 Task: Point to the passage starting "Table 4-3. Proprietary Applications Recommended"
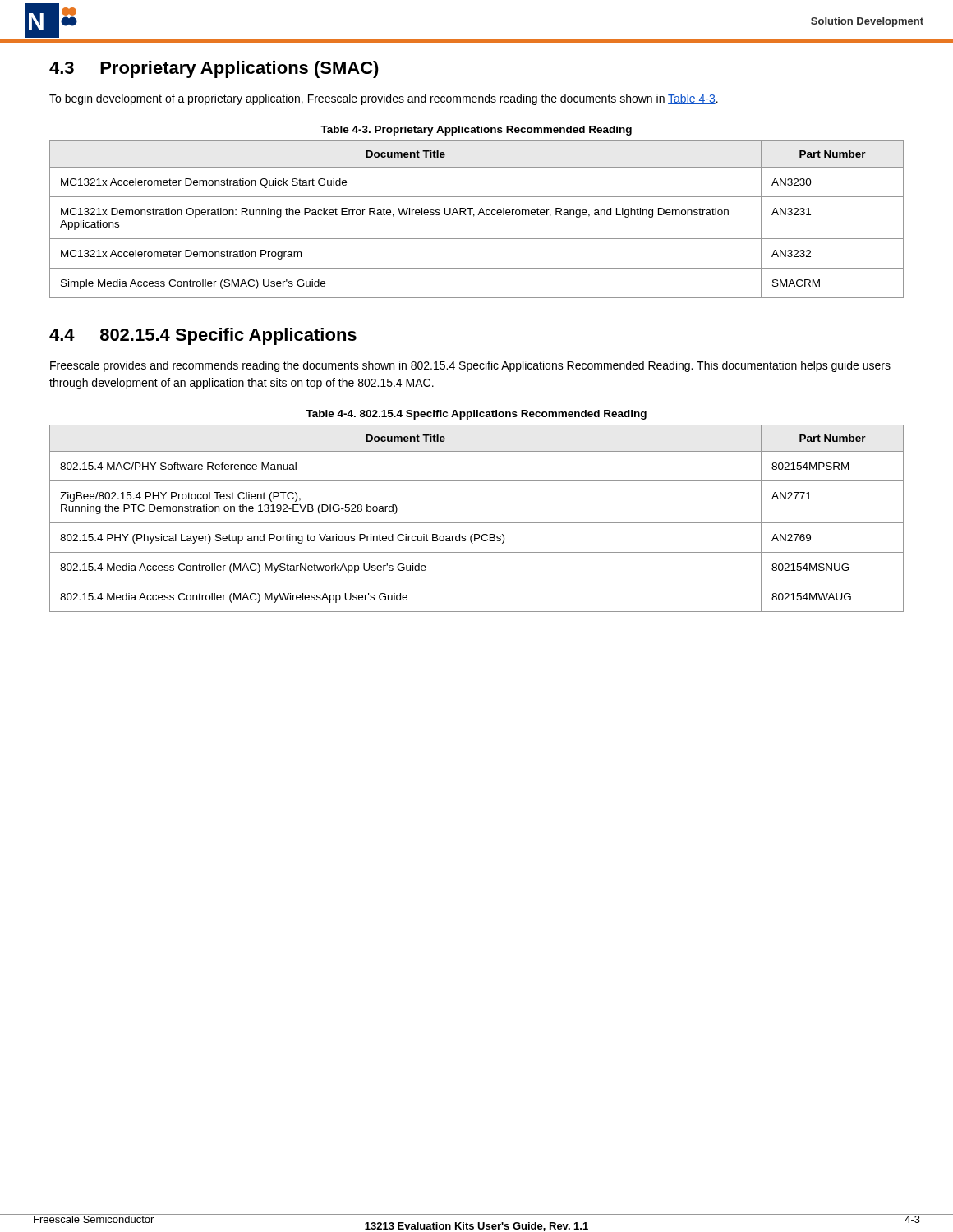(x=476, y=129)
